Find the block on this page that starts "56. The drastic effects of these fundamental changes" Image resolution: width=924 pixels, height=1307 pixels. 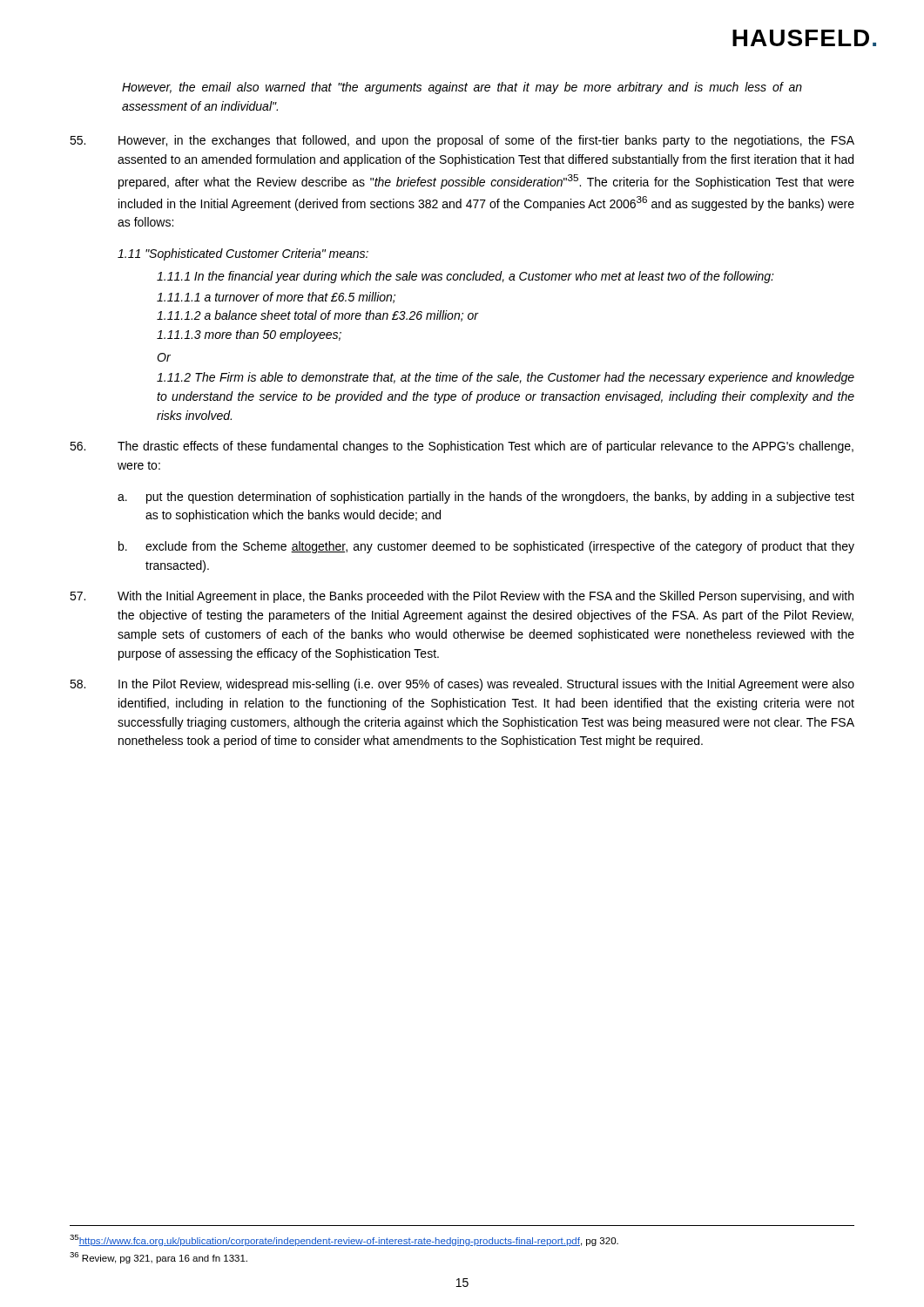point(462,457)
